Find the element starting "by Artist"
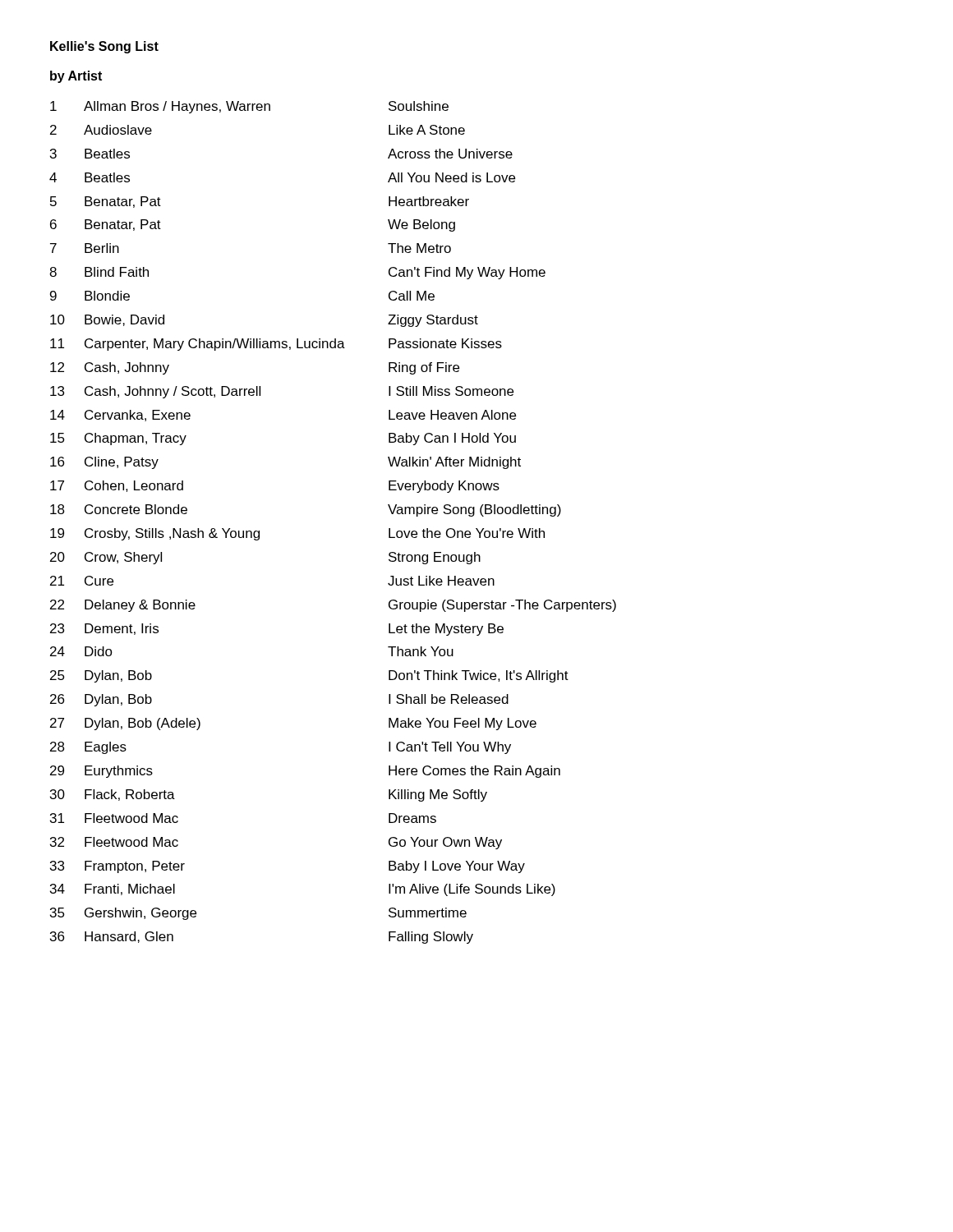953x1232 pixels. [x=76, y=76]
